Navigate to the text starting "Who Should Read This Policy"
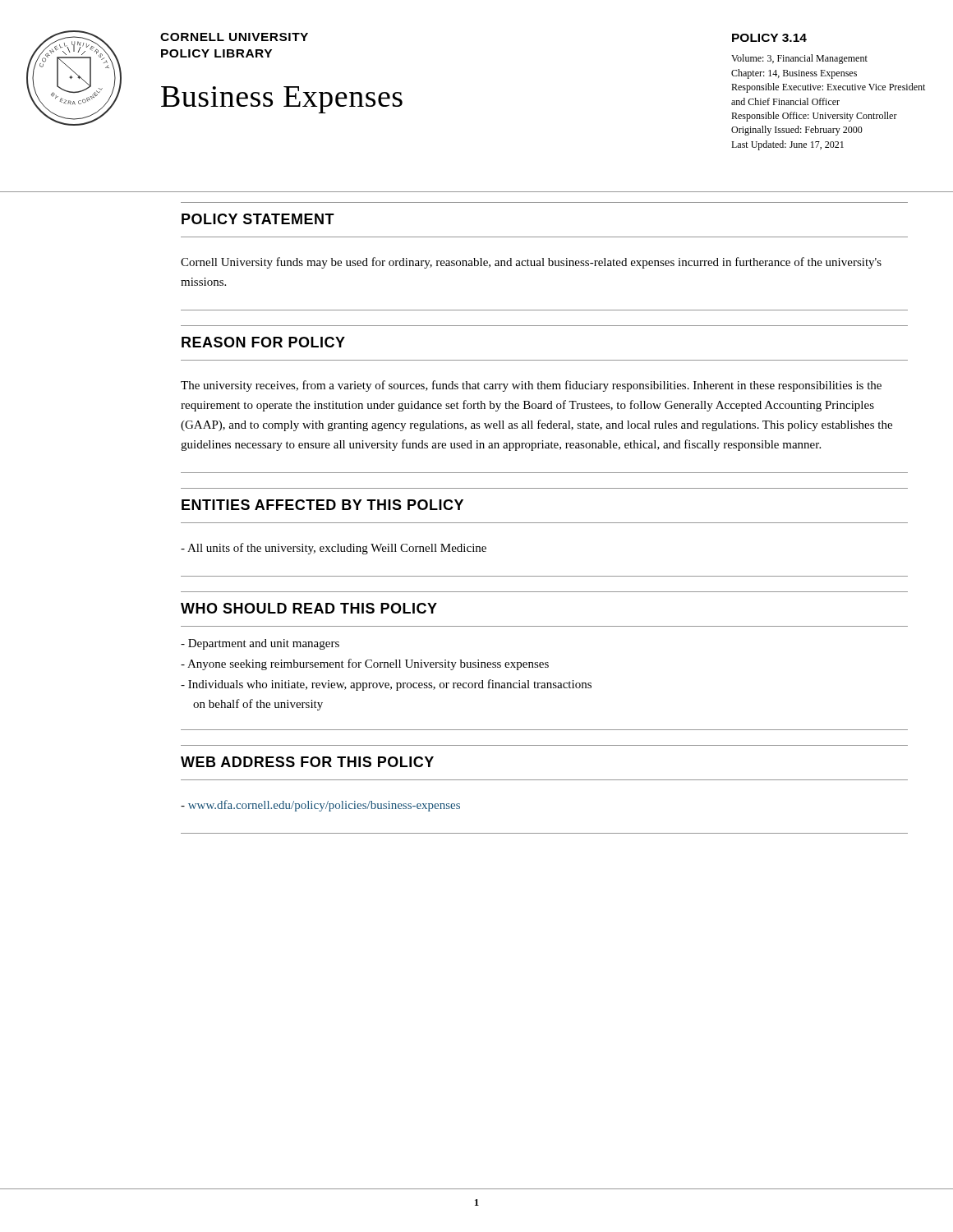This screenshot has height=1232, width=953. pyautogui.click(x=309, y=609)
